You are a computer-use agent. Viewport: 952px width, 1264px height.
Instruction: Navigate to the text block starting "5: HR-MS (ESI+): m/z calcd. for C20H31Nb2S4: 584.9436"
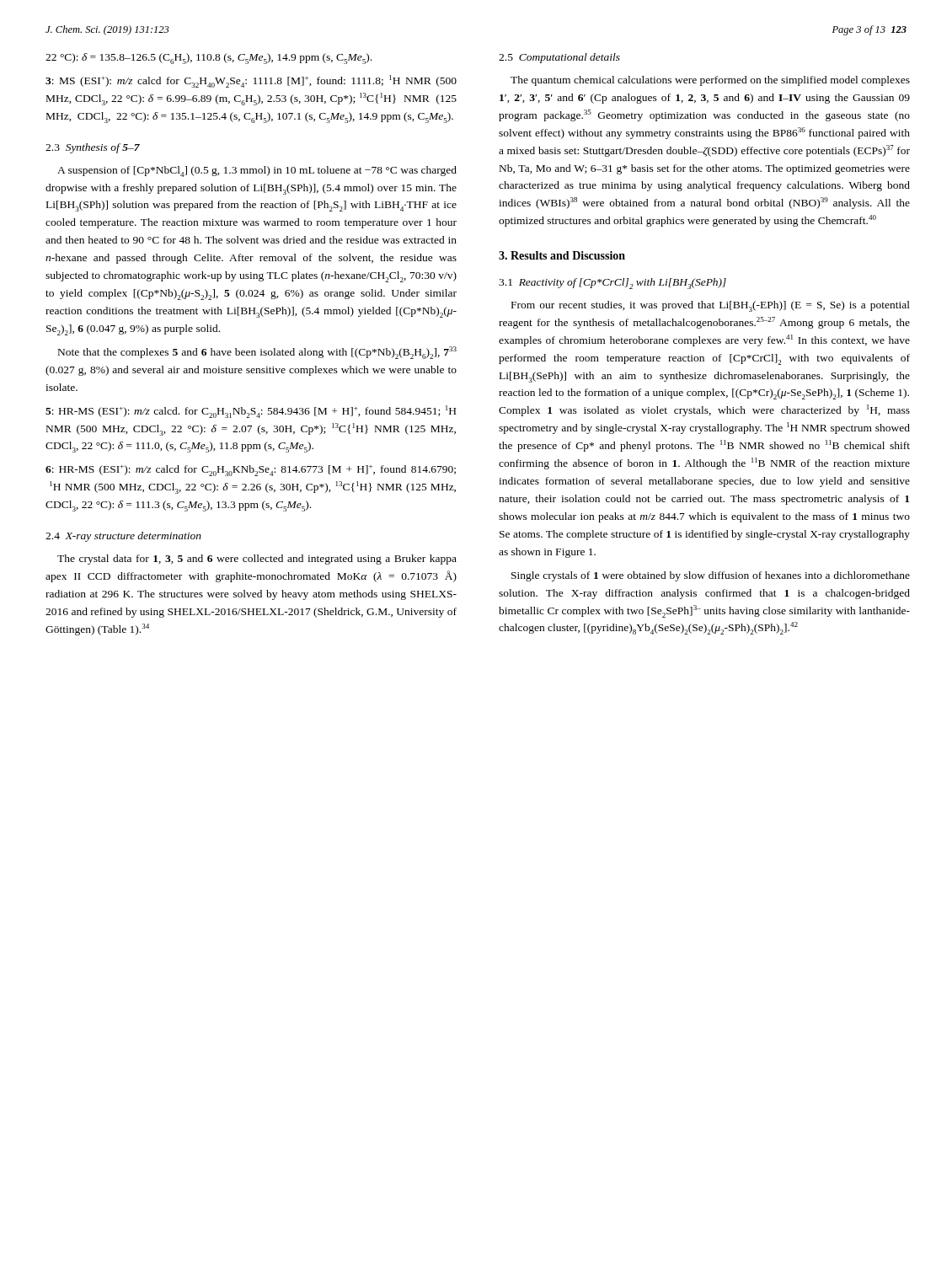tap(251, 429)
